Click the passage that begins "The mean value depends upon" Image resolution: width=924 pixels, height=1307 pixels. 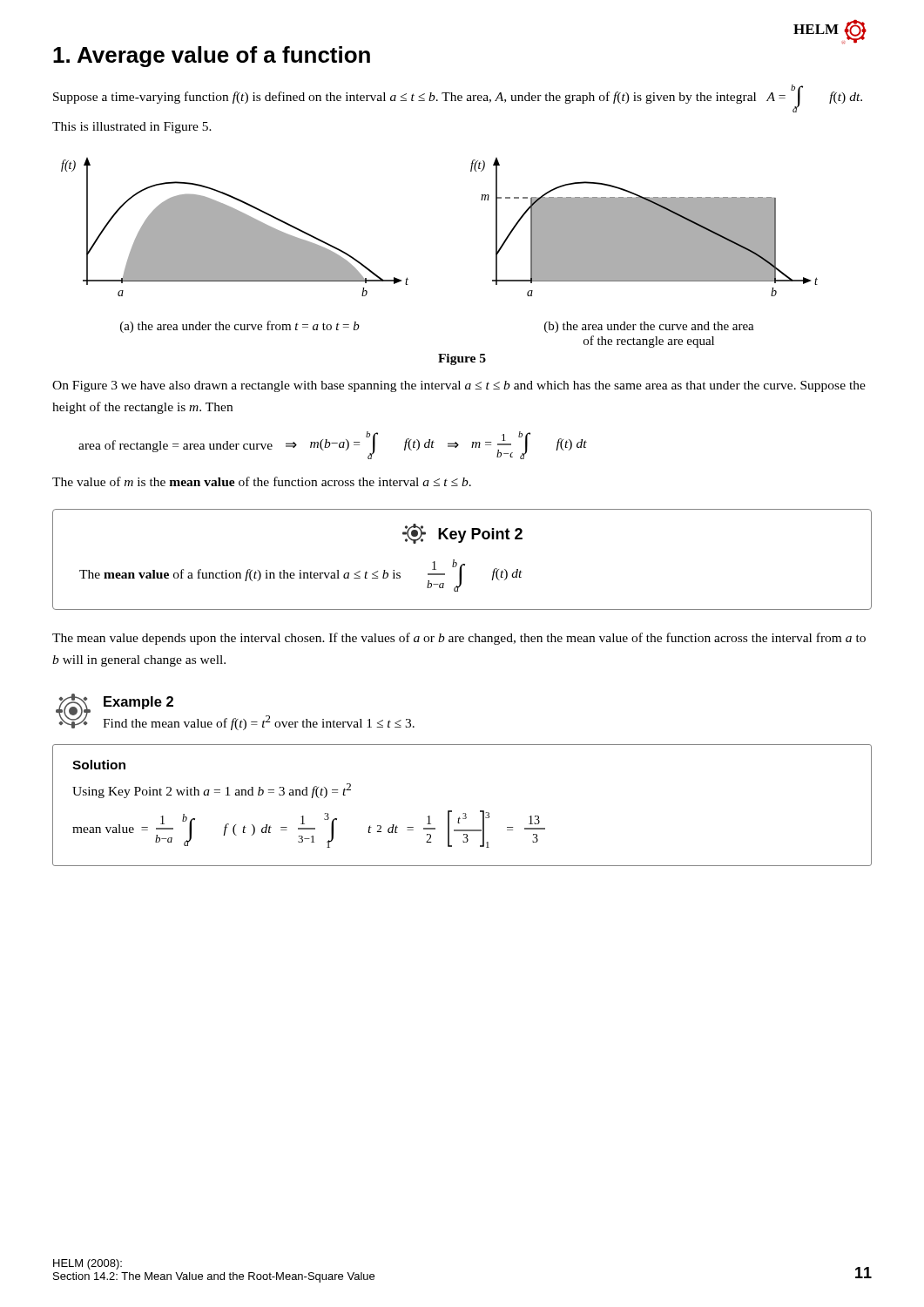(x=459, y=648)
